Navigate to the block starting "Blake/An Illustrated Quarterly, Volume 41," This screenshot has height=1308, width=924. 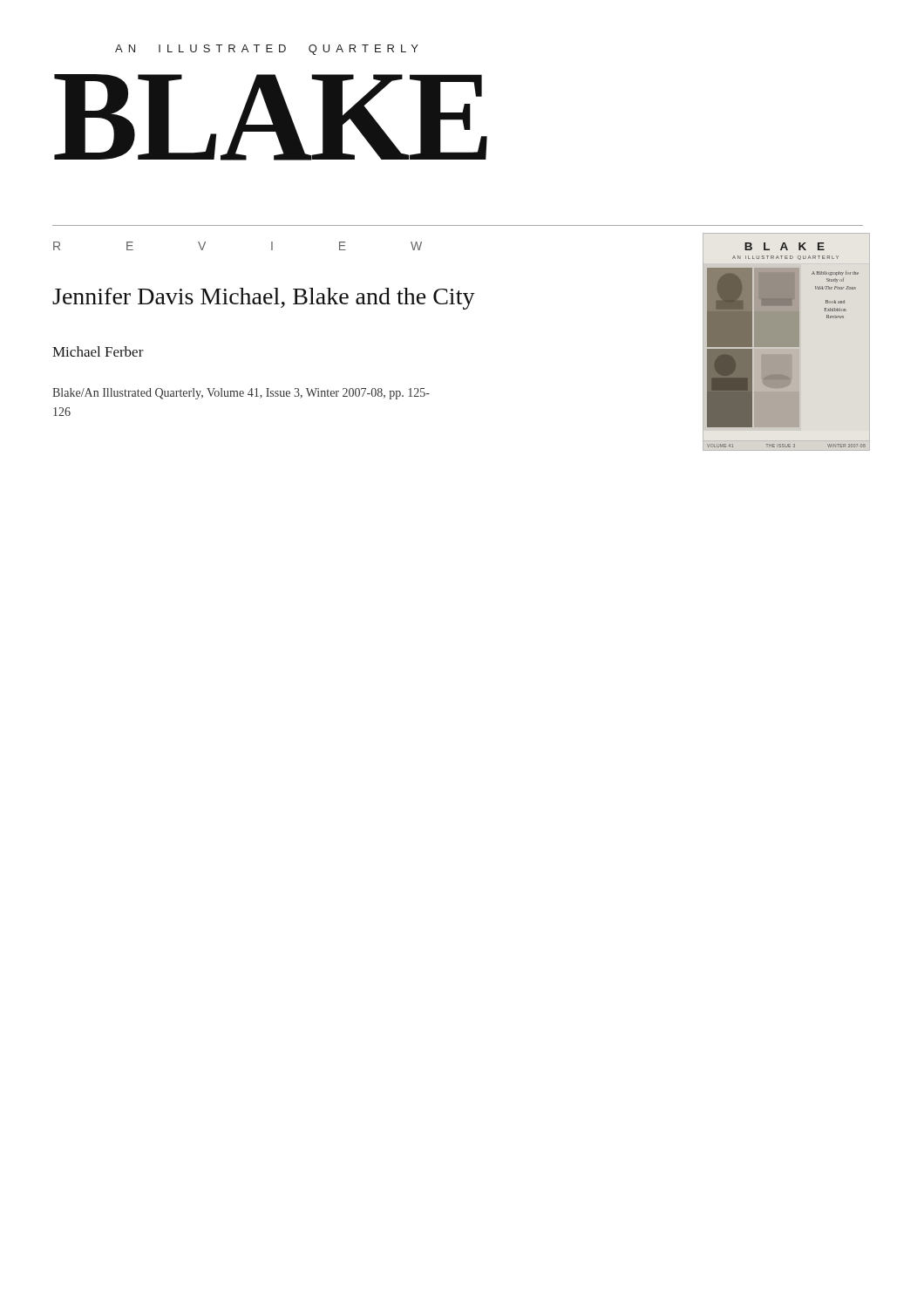point(241,402)
